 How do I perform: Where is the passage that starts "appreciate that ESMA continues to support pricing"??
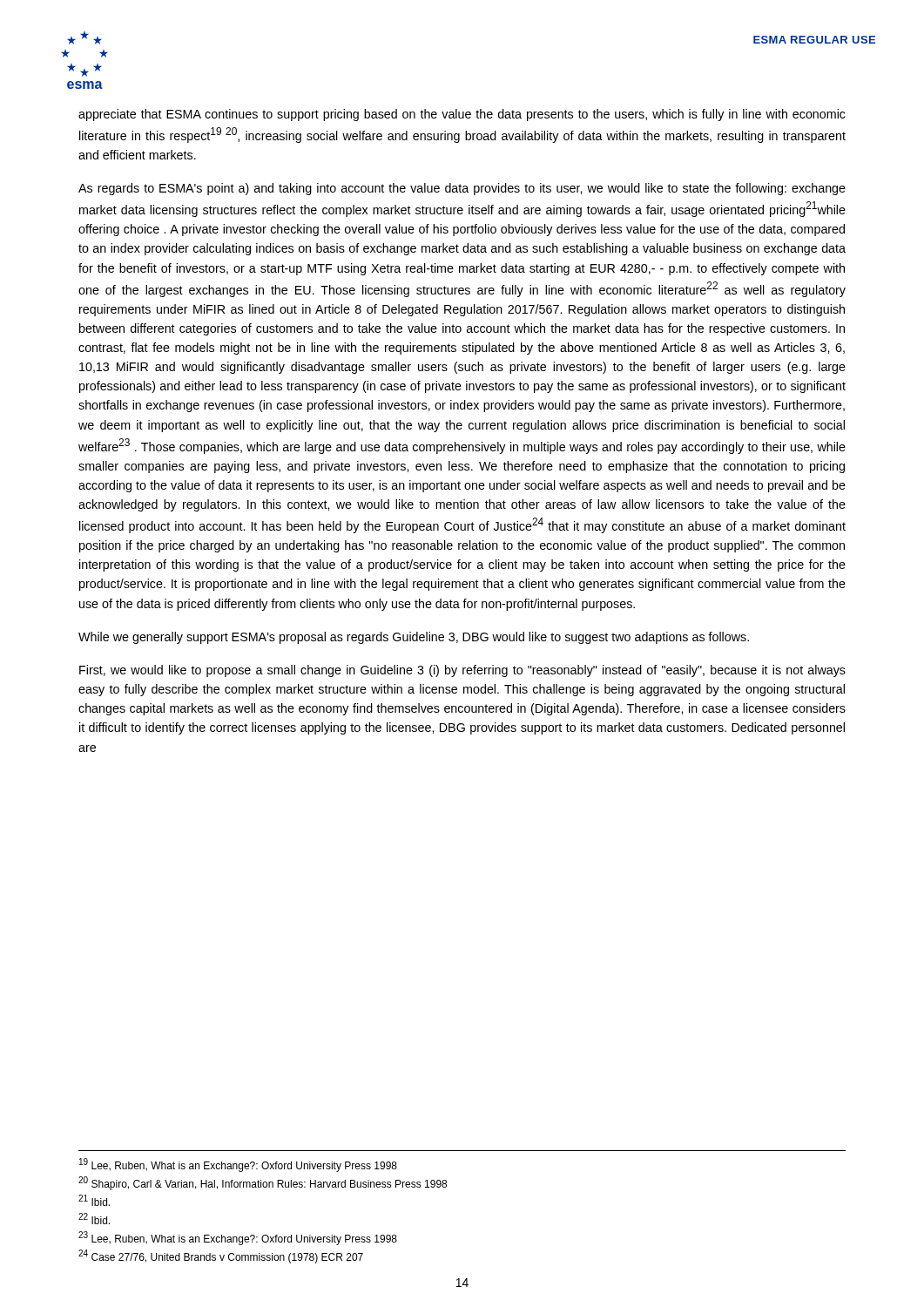(462, 135)
